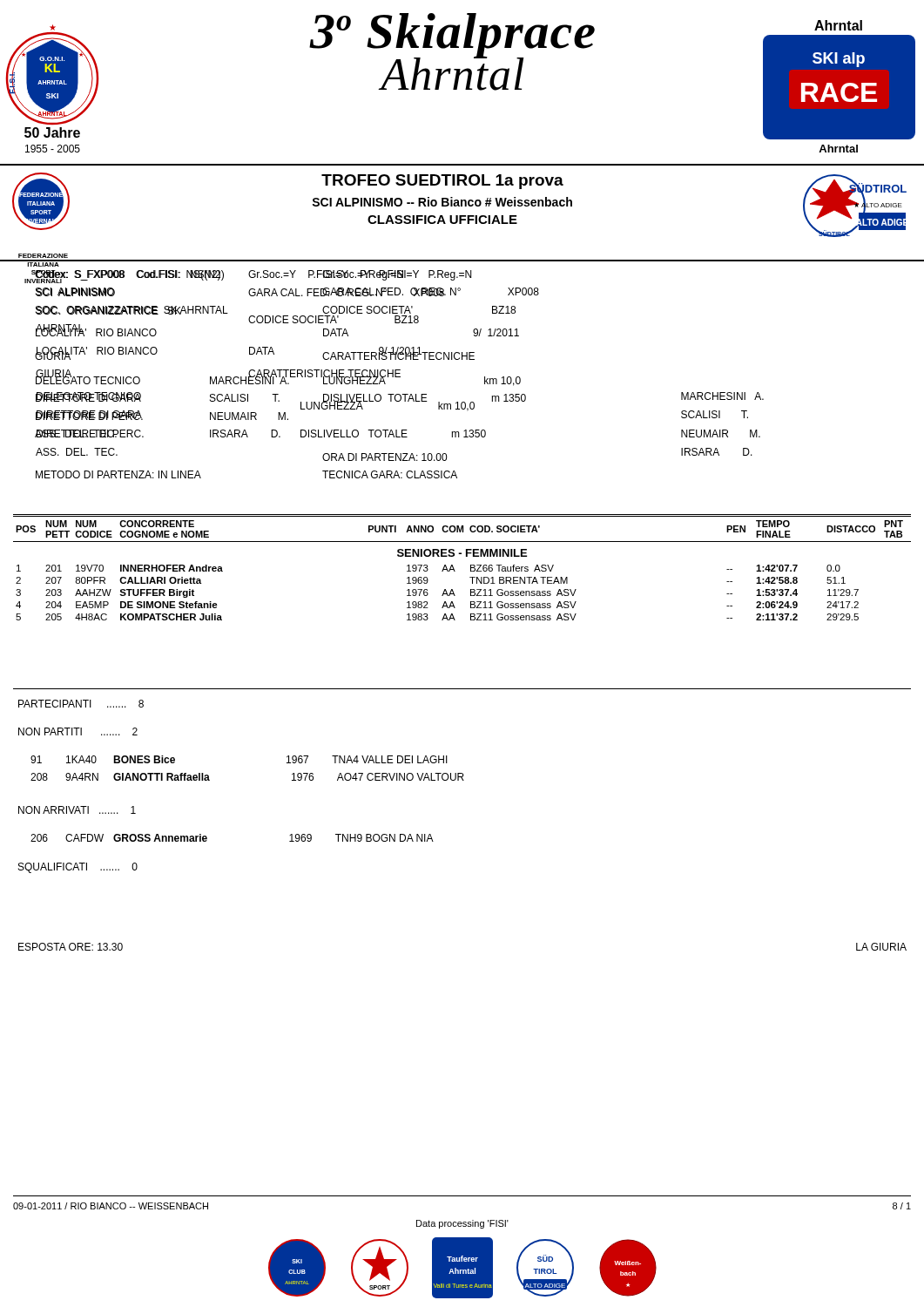Select the title containing "TROFEO SUEDTIROL 1a prova"
Screen dimensions: 1307x924
point(442,180)
